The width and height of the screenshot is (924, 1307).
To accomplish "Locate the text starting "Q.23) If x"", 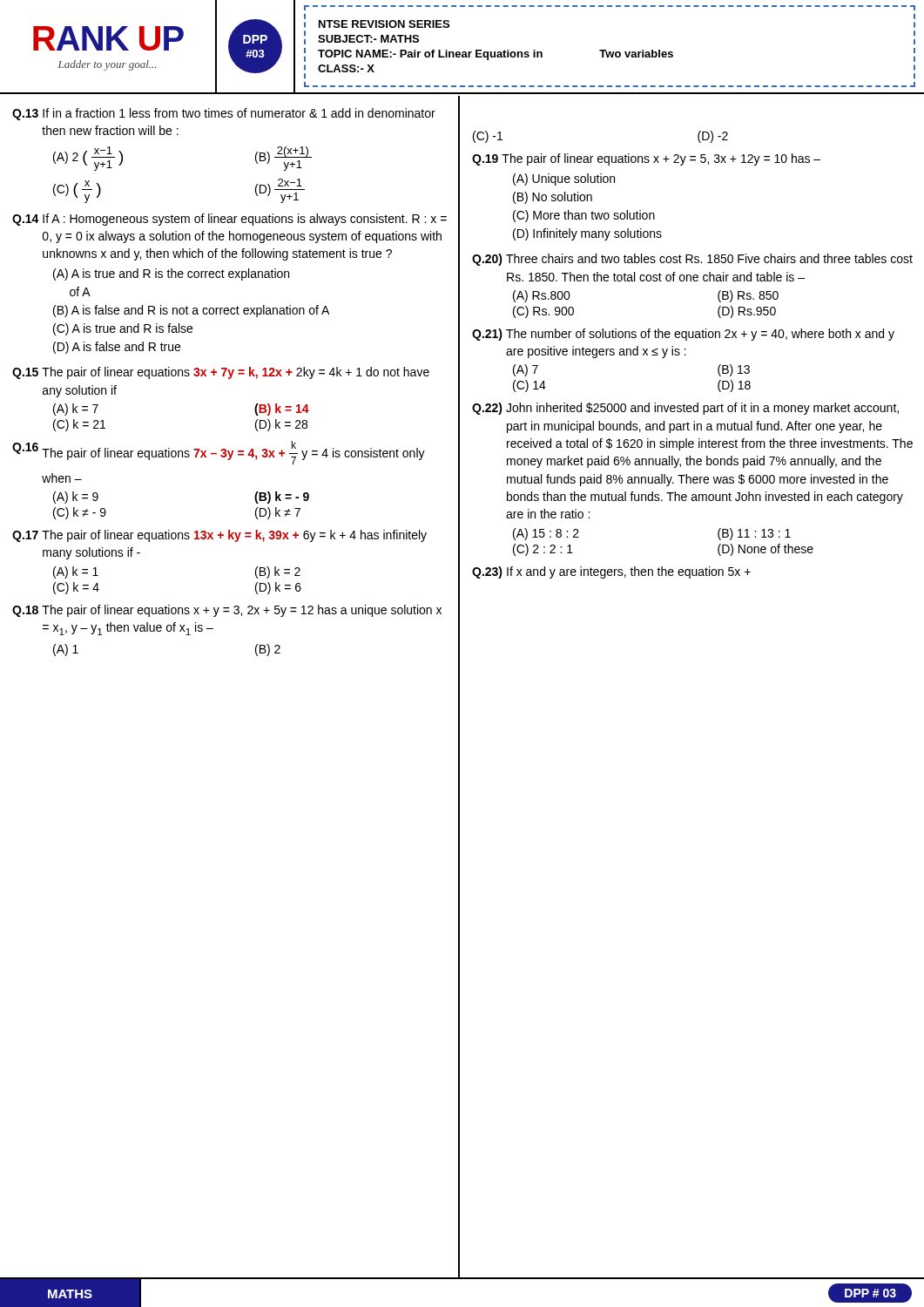I will tap(693, 571).
